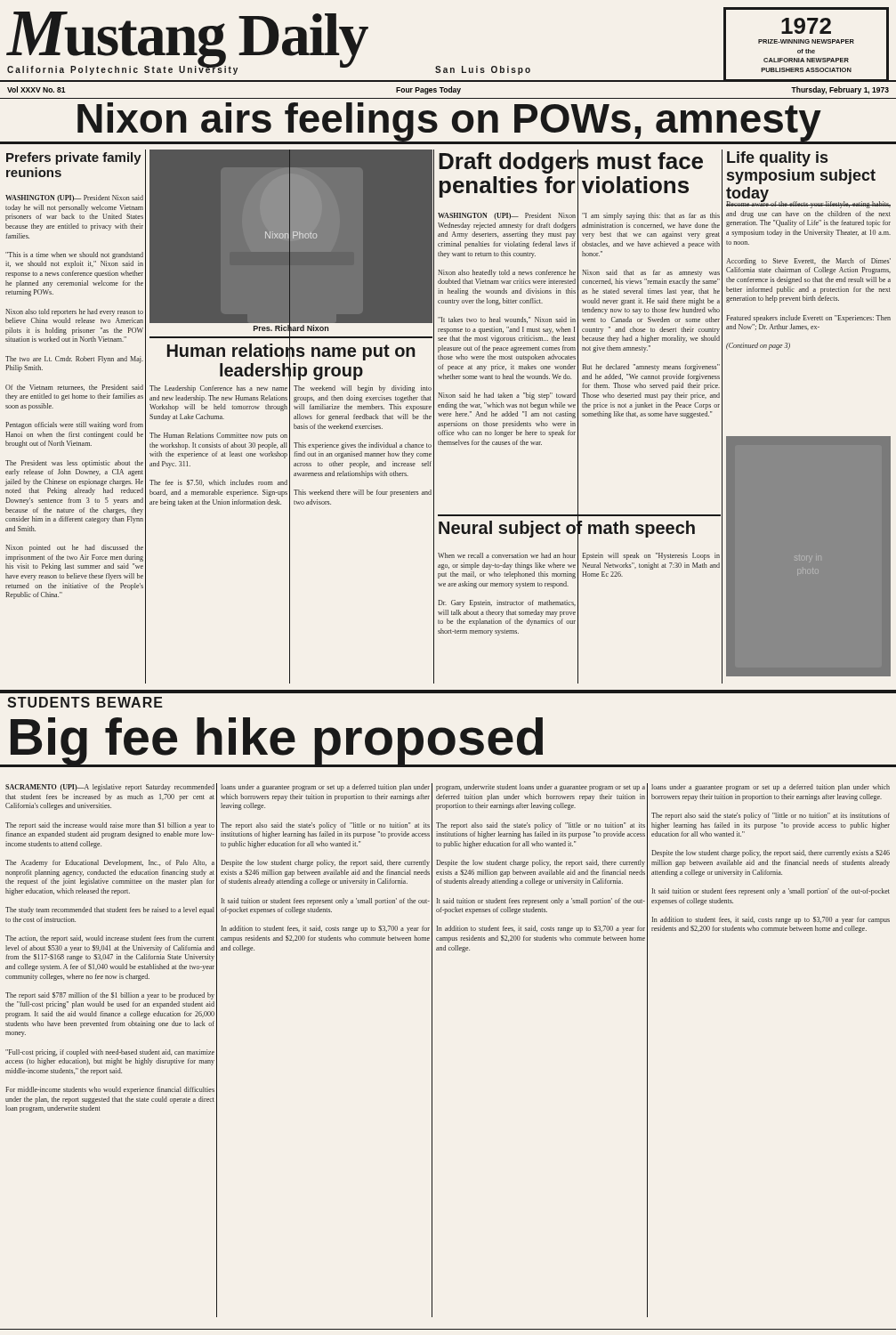Viewport: 896px width, 1335px height.
Task: Click on the element starting "When we recall a conversation we had an"
Action: point(507,594)
